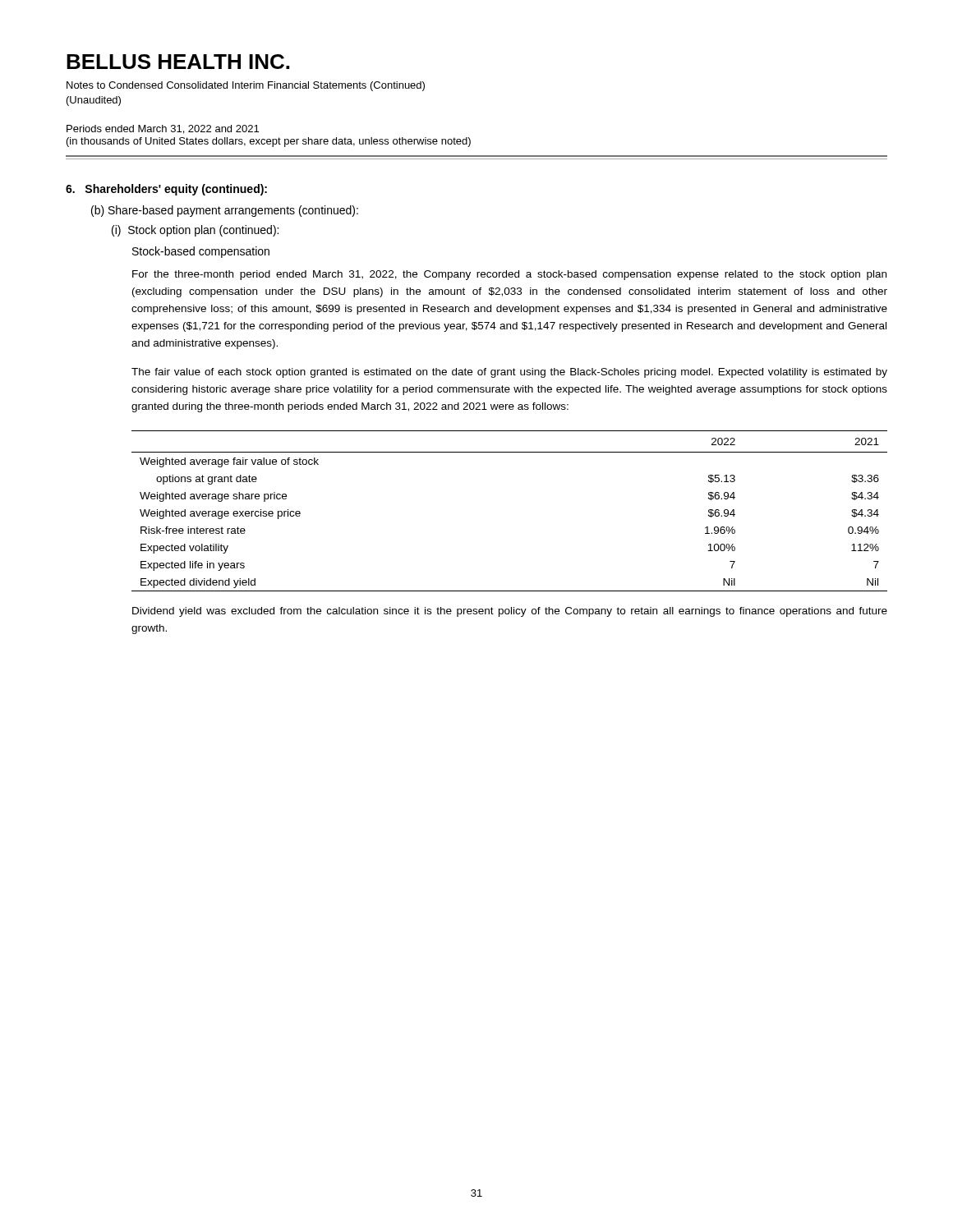Screen dimensions: 1232x953
Task: Select the text block starting "Periods ended March"
Action: (x=269, y=135)
